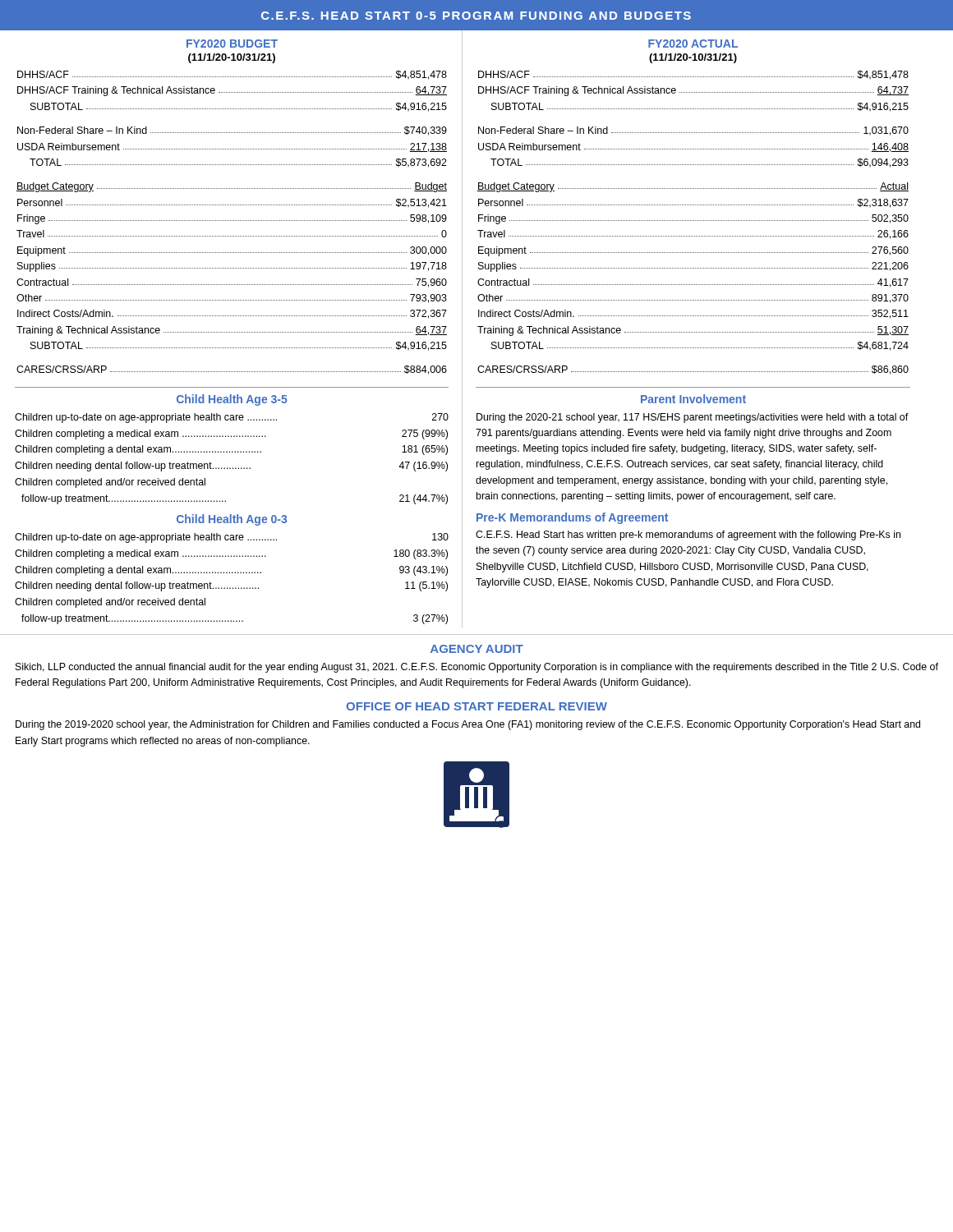953x1232 pixels.
Task: Select the section header that says "AGENCY AUDIT"
Action: 476,648
